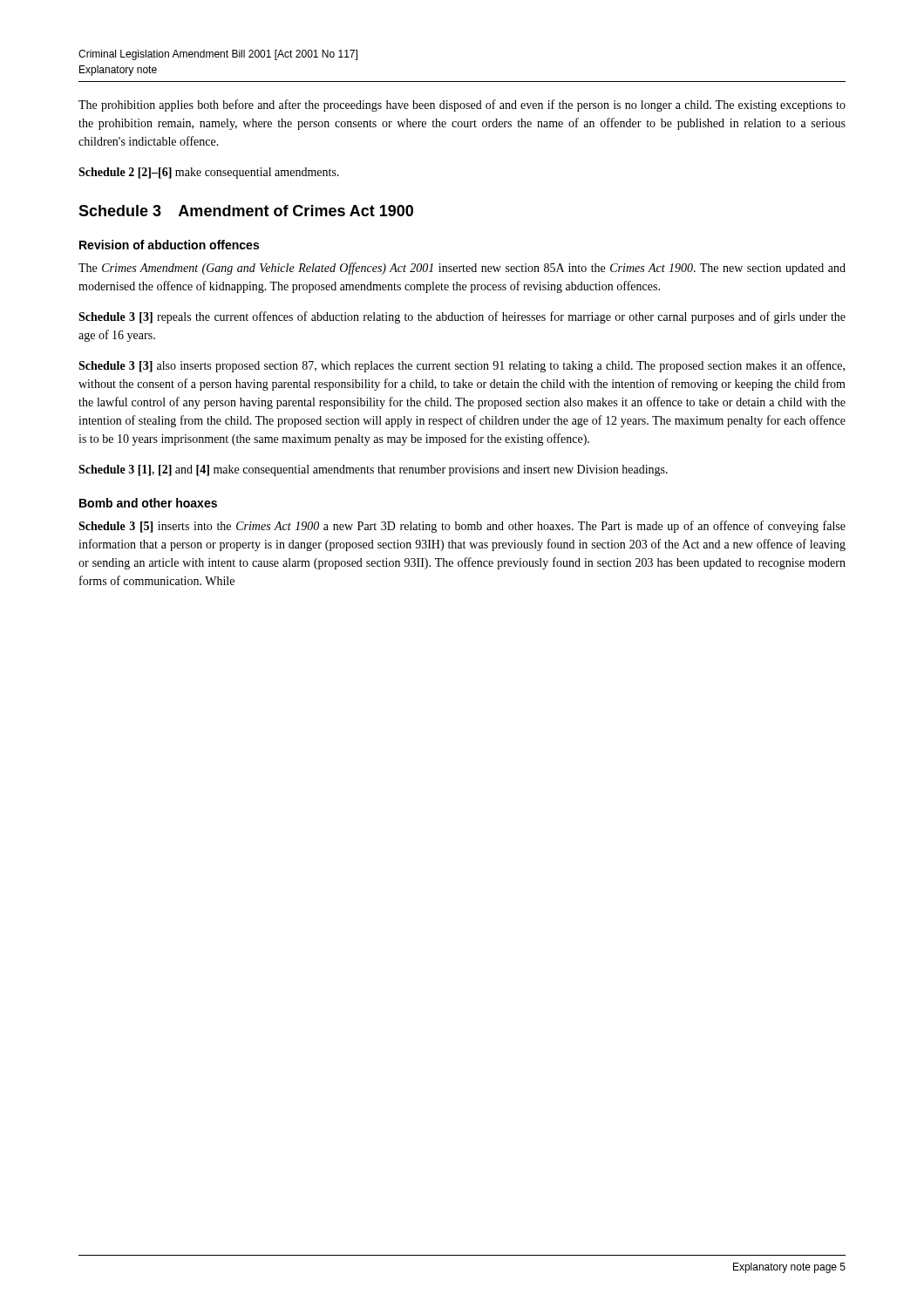This screenshot has height=1308, width=924.
Task: Find the text block that reads "Schedule 3 [1], [2]"
Action: [x=462, y=470]
